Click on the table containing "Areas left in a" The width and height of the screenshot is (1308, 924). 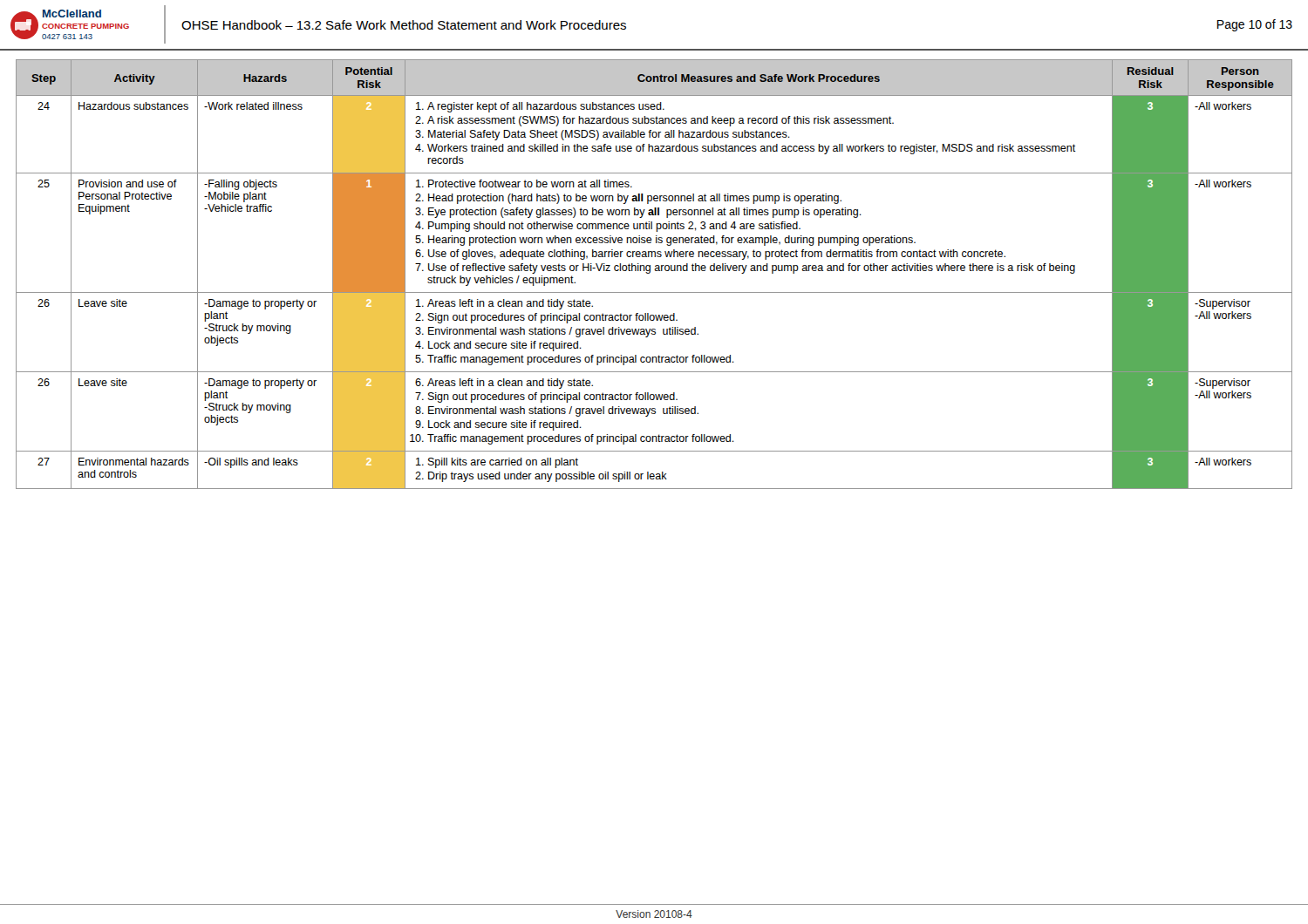tap(654, 272)
